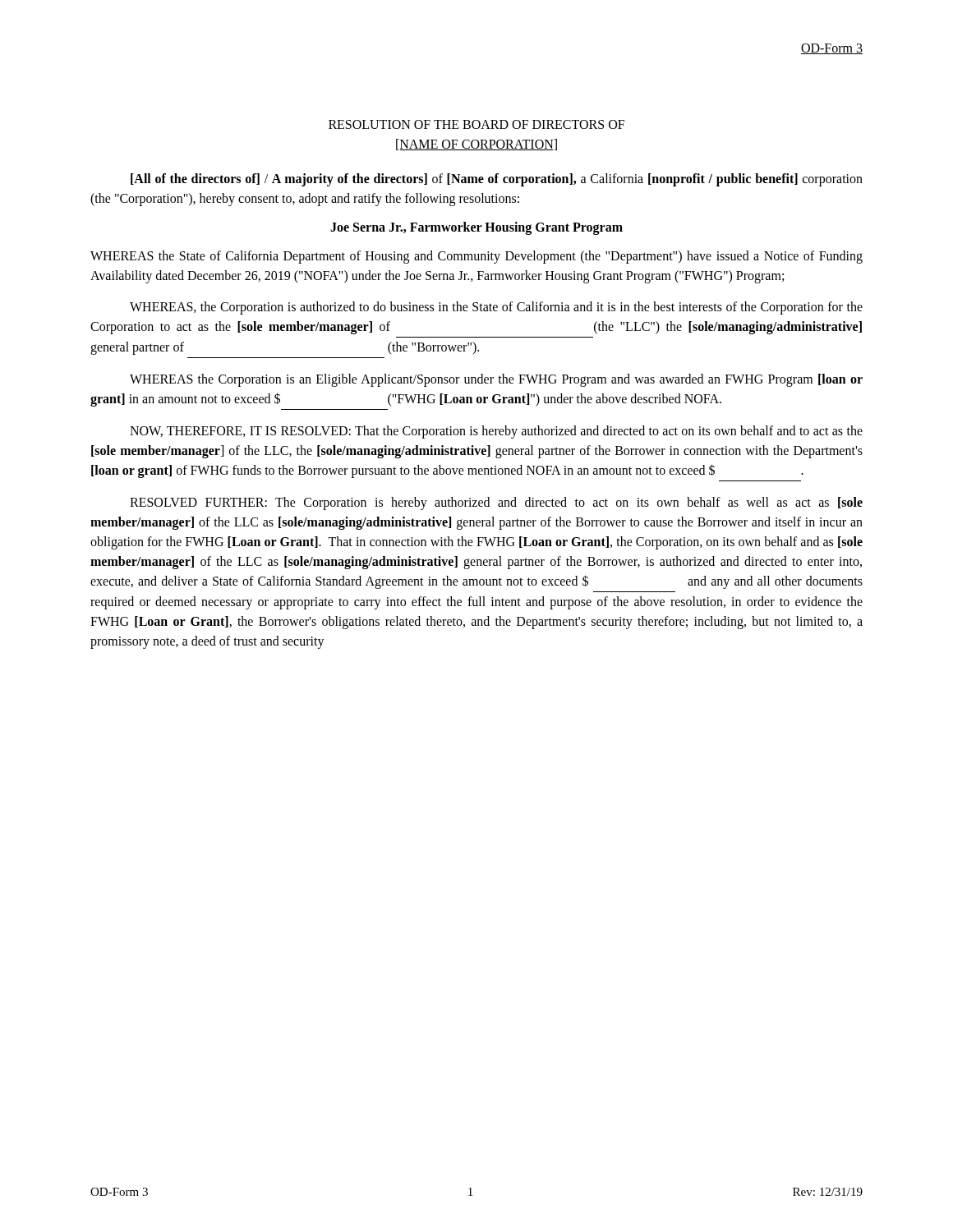Image resolution: width=953 pixels, height=1232 pixels.
Task: Click on the text block containing "WHEREAS the State of"
Action: tap(476, 266)
